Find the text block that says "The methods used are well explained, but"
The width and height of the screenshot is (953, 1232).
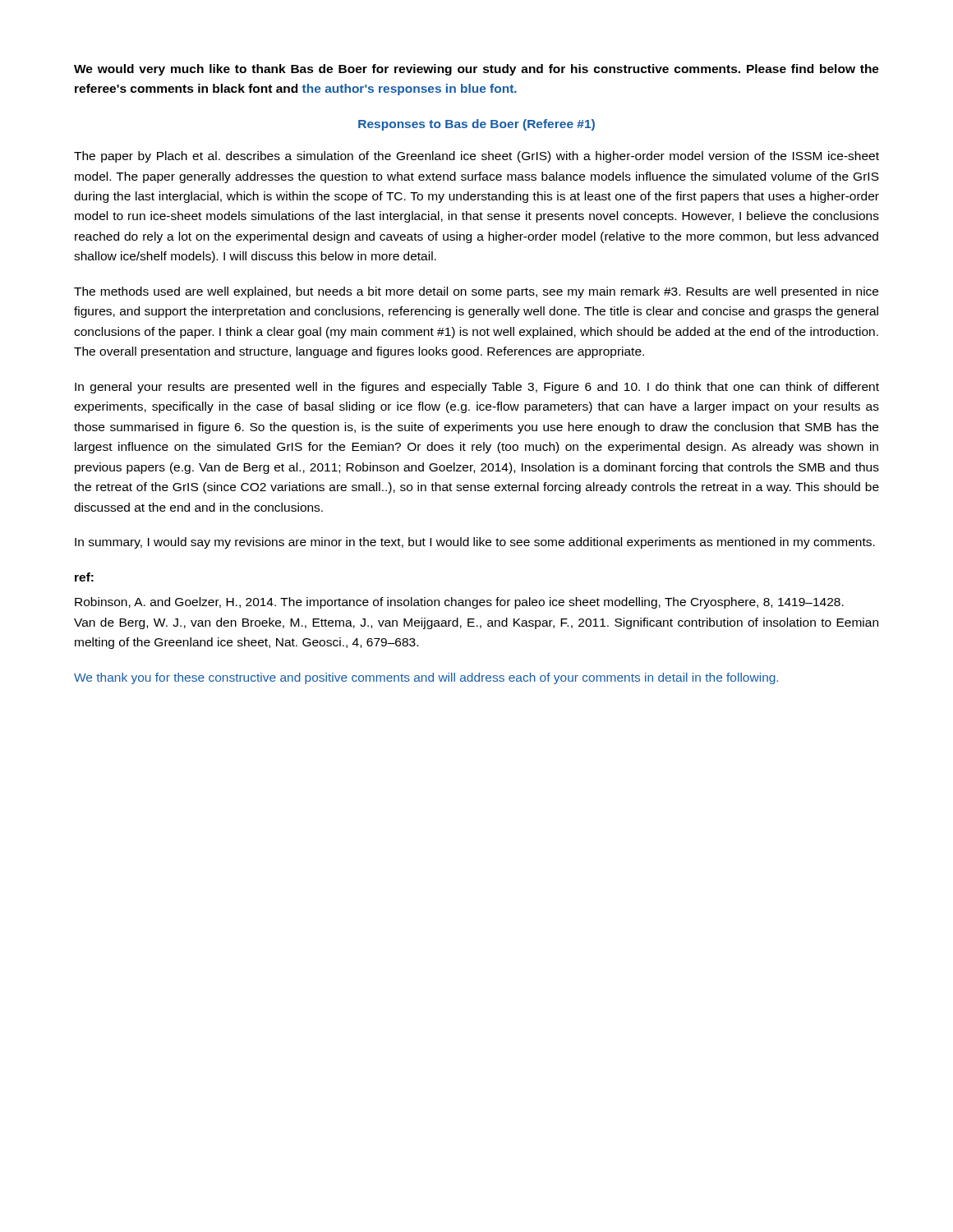click(476, 321)
